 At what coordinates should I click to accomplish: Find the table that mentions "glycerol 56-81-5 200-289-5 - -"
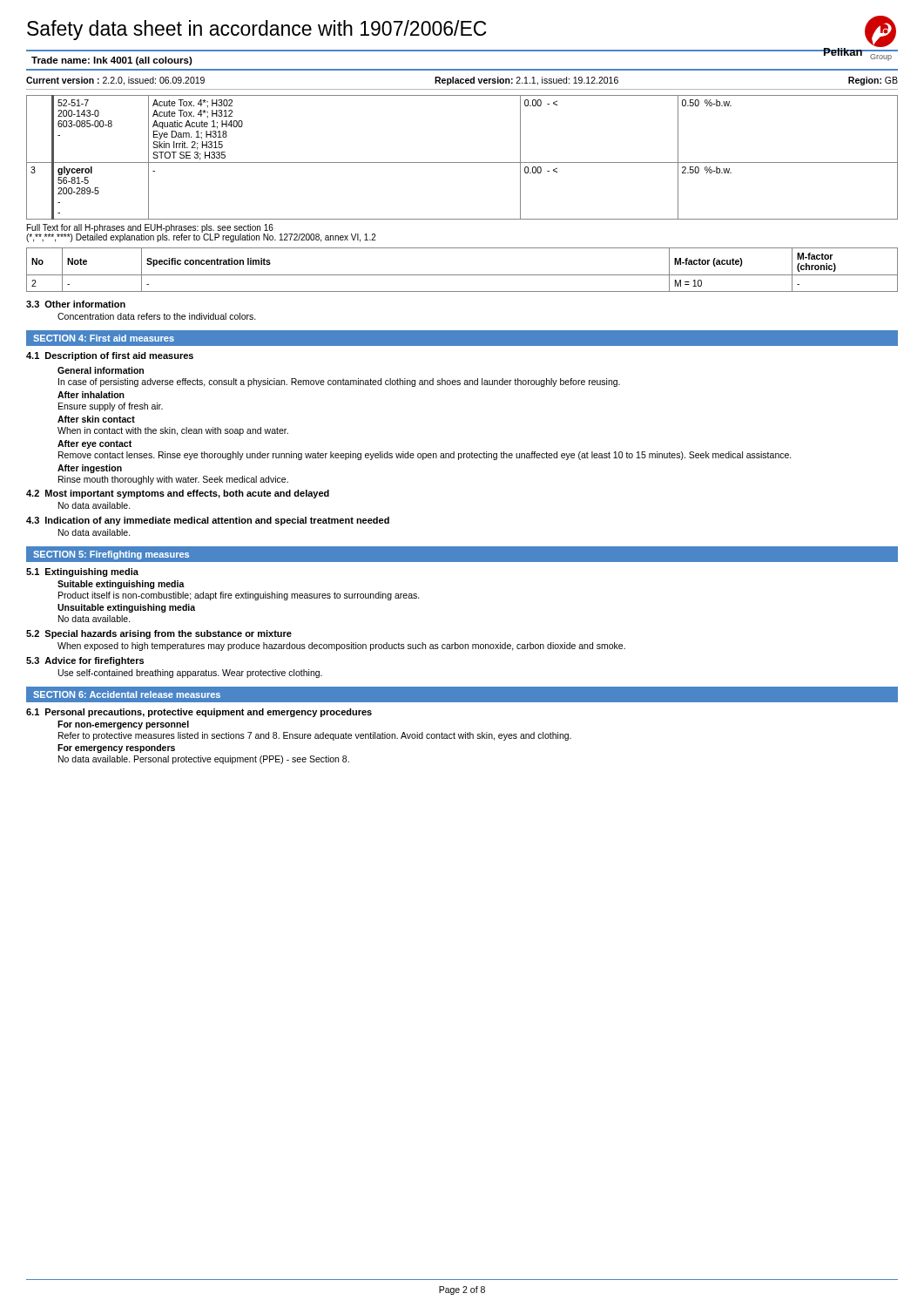tap(462, 157)
